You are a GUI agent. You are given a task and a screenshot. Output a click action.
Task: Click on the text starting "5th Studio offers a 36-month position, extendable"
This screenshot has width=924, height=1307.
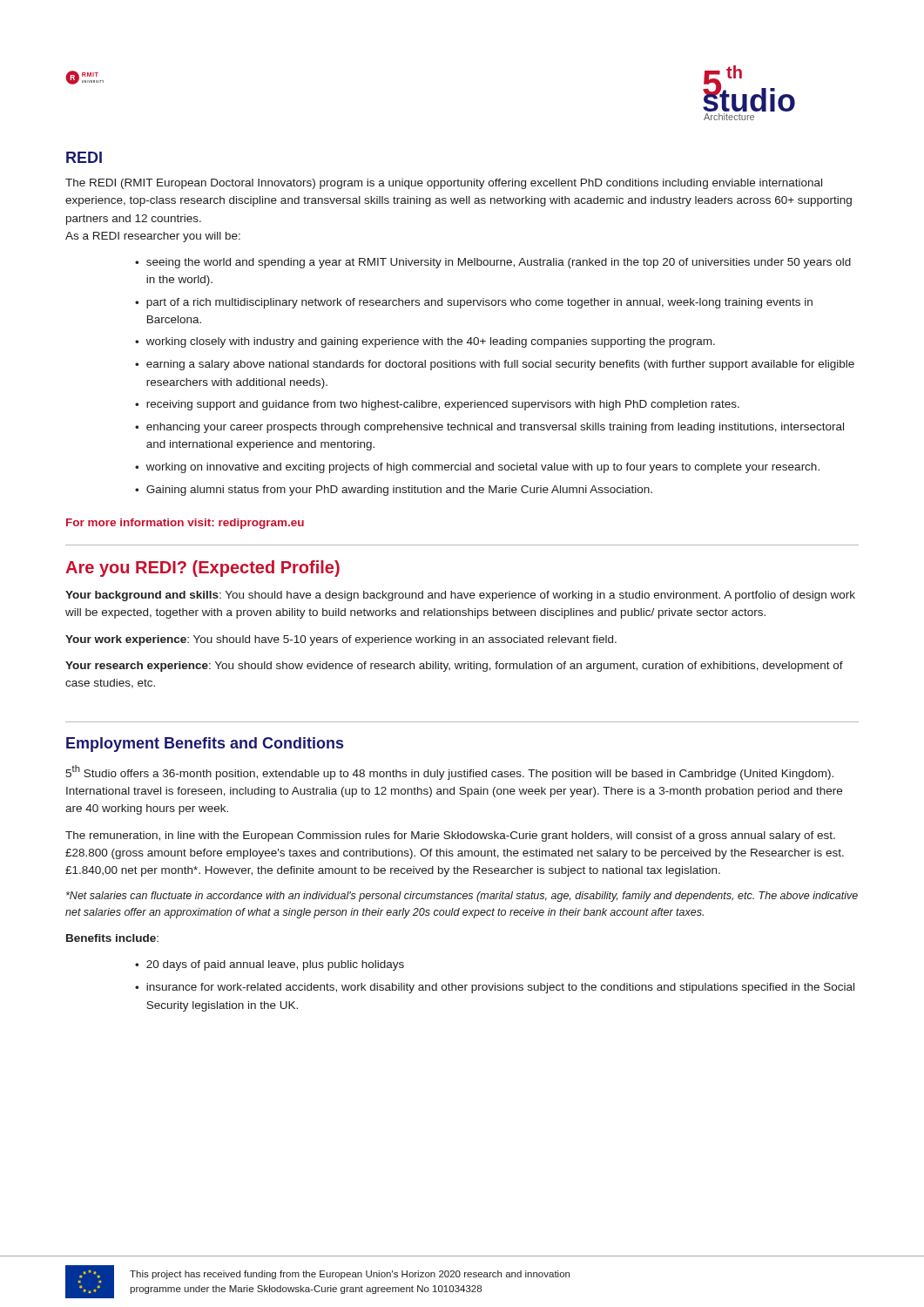click(454, 789)
